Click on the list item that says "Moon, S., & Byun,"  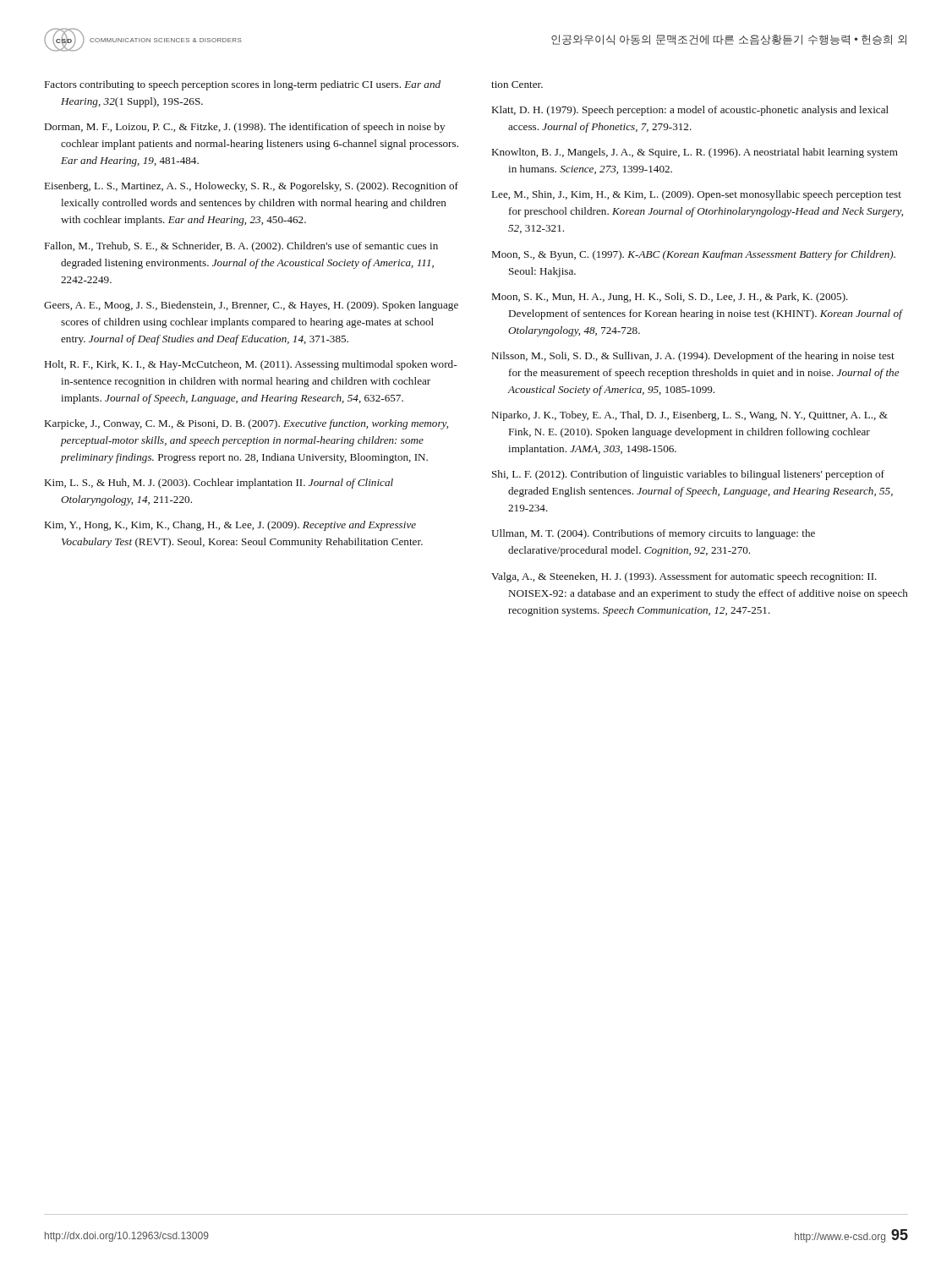click(694, 262)
